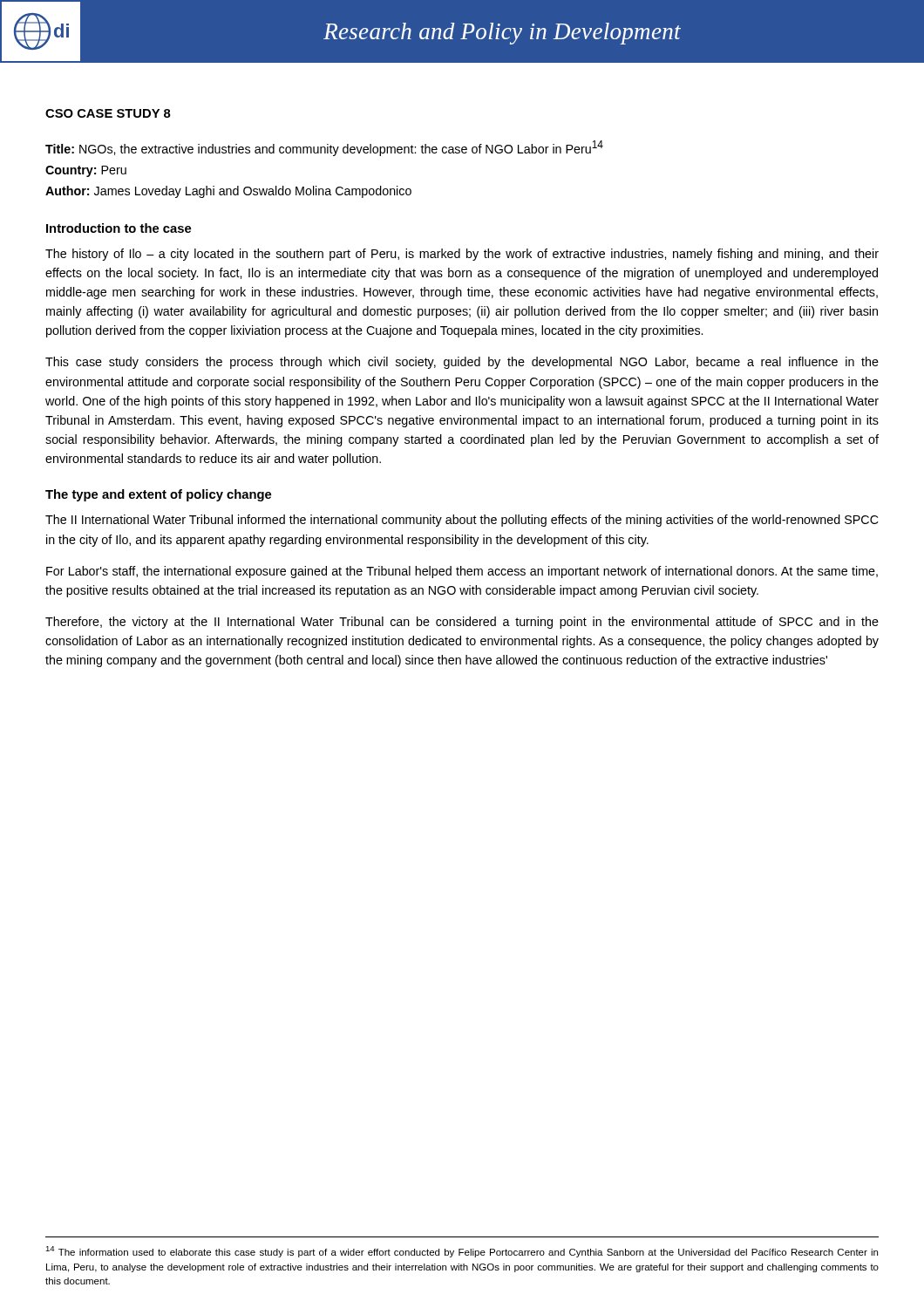Click on the text starting "Therefore, the victory at the II International"
Screen dimensions: 1308x924
pyautogui.click(x=462, y=641)
